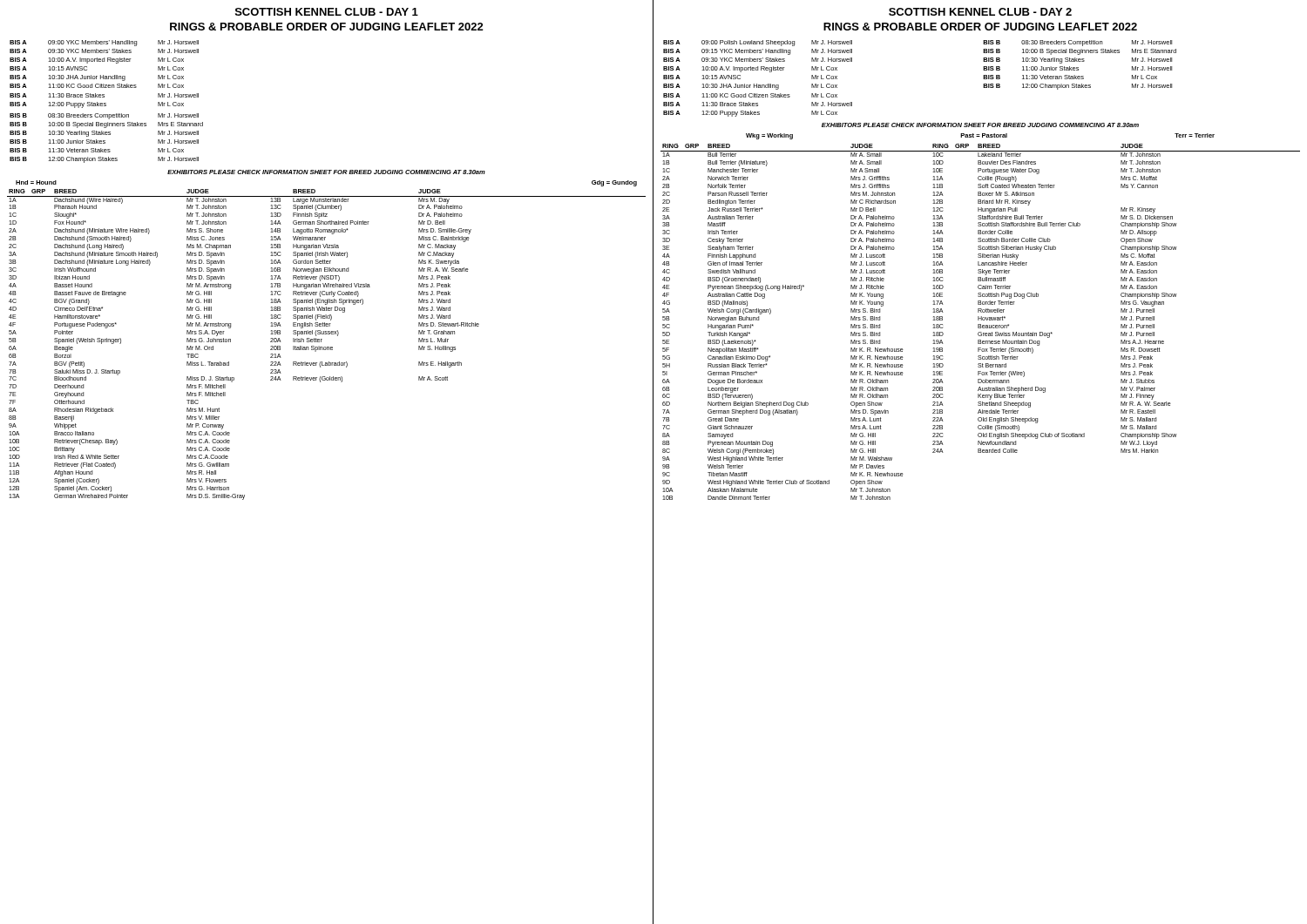Find the table that mentions "Mr A. Easdon"
1307x924 pixels.
(x=1115, y=299)
